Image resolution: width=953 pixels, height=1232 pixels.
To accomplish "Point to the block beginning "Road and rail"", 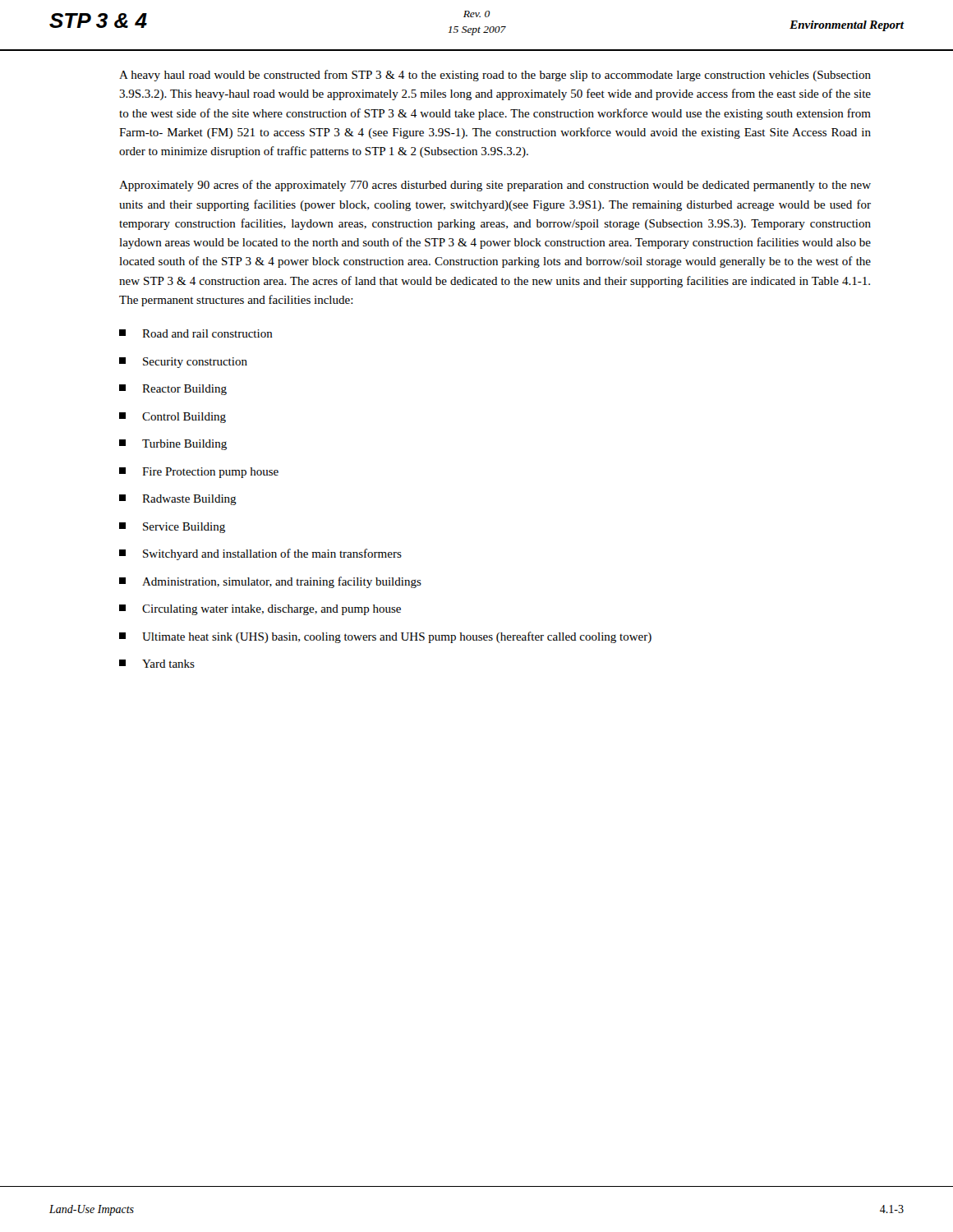I will point(196,333).
